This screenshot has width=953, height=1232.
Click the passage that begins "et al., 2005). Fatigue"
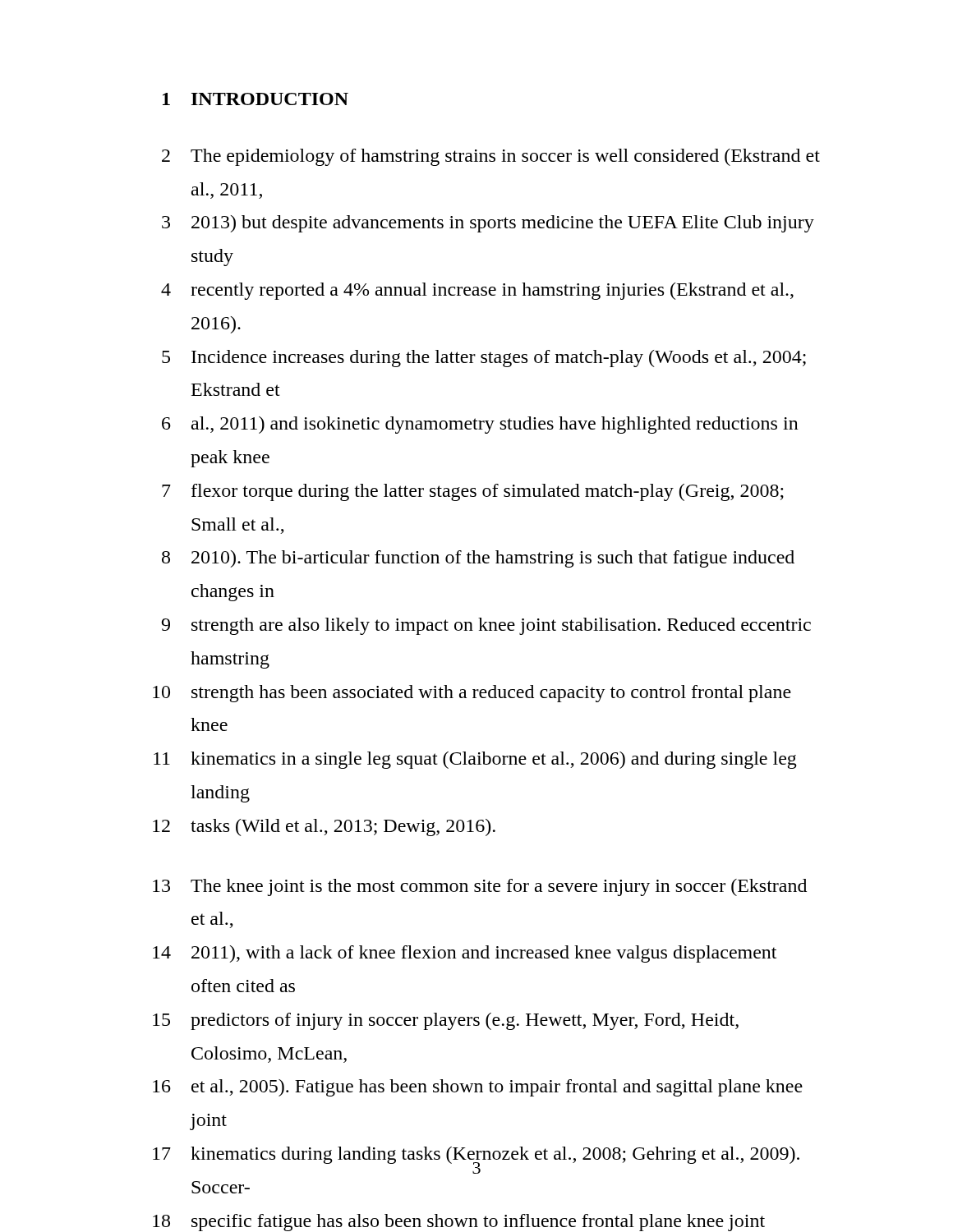point(497,1103)
